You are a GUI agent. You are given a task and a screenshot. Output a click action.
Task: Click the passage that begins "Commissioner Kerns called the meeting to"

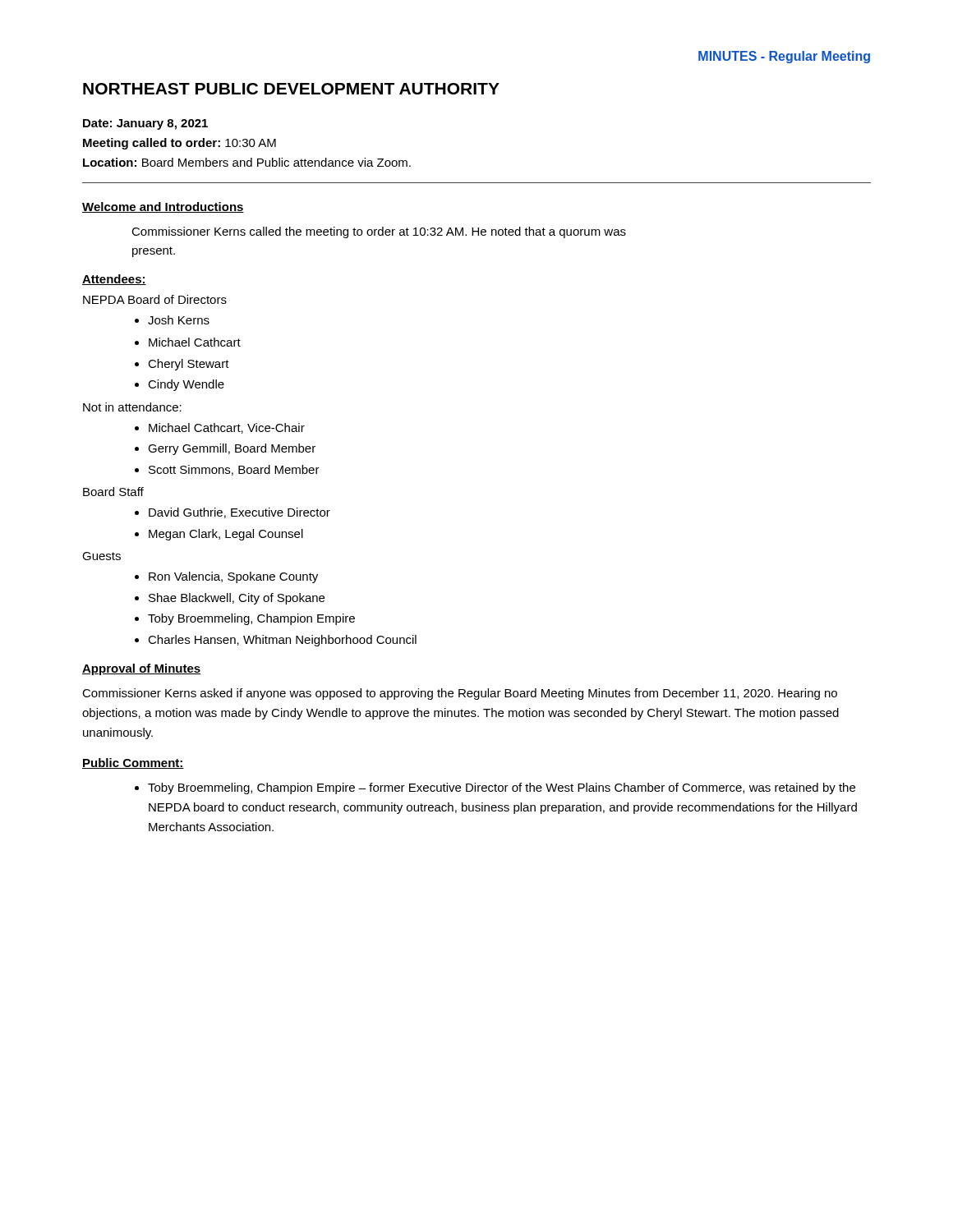click(x=379, y=241)
